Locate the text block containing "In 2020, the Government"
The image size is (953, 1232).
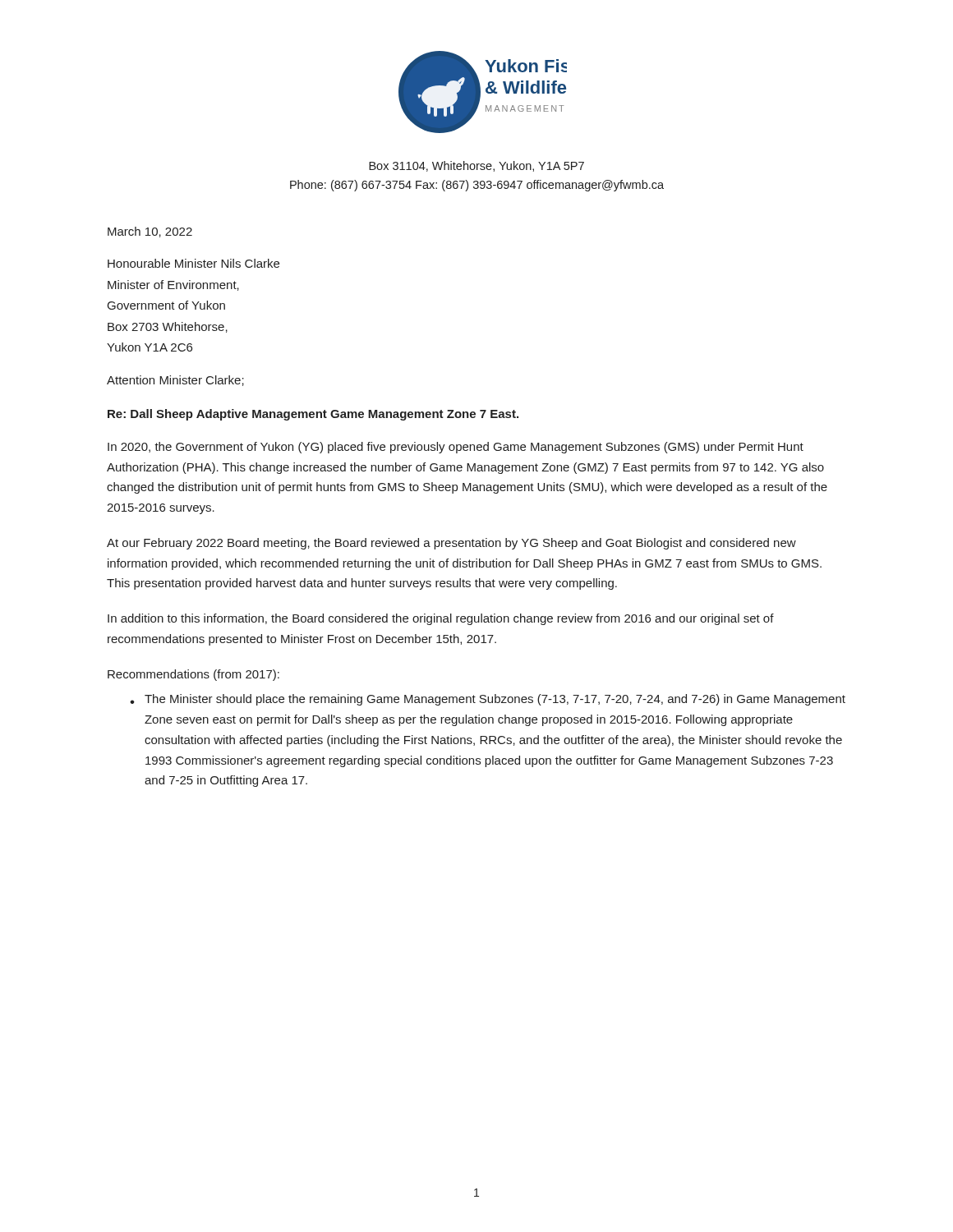[x=467, y=477]
